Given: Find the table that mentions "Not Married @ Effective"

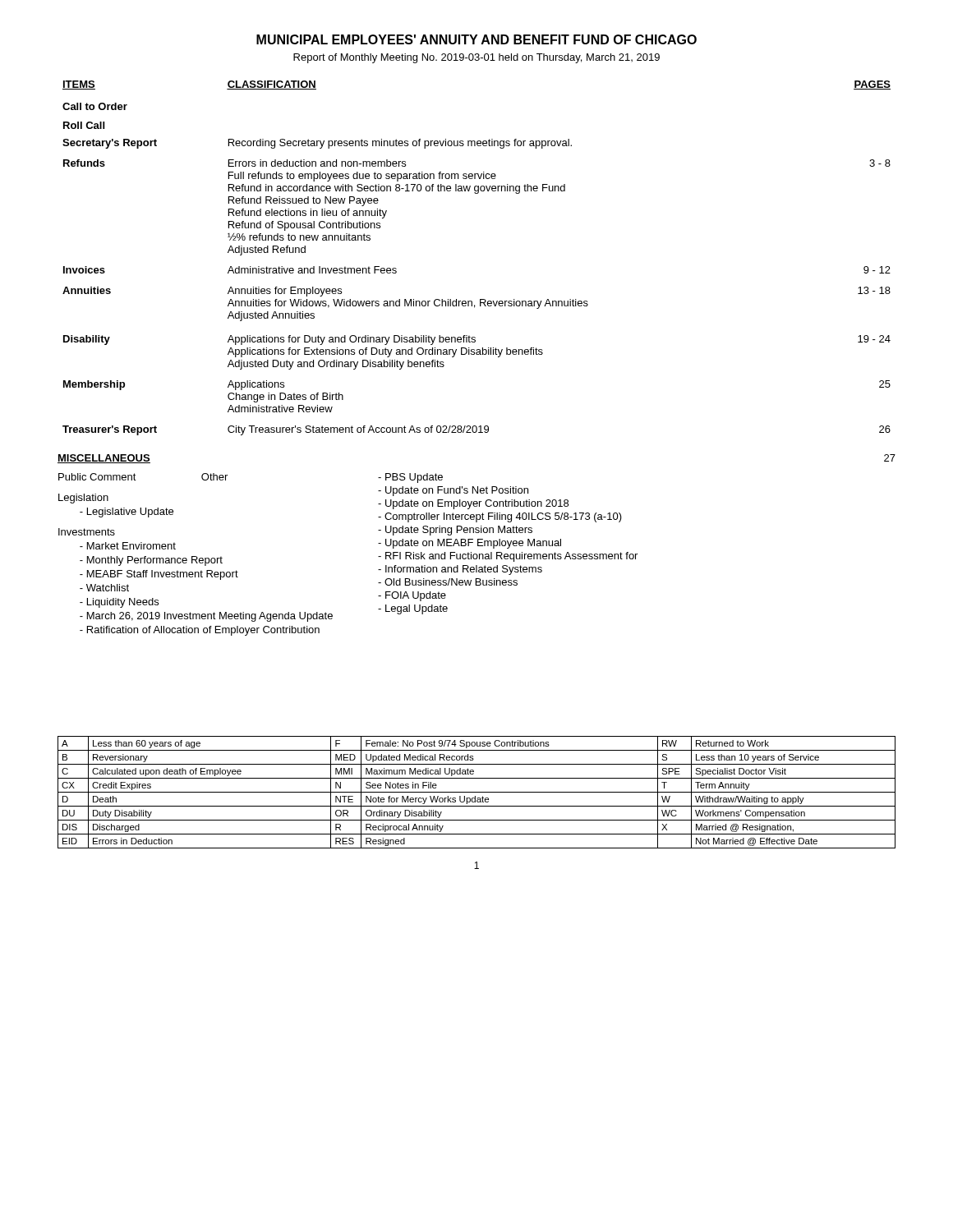Looking at the screenshot, I should click(476, 792).
